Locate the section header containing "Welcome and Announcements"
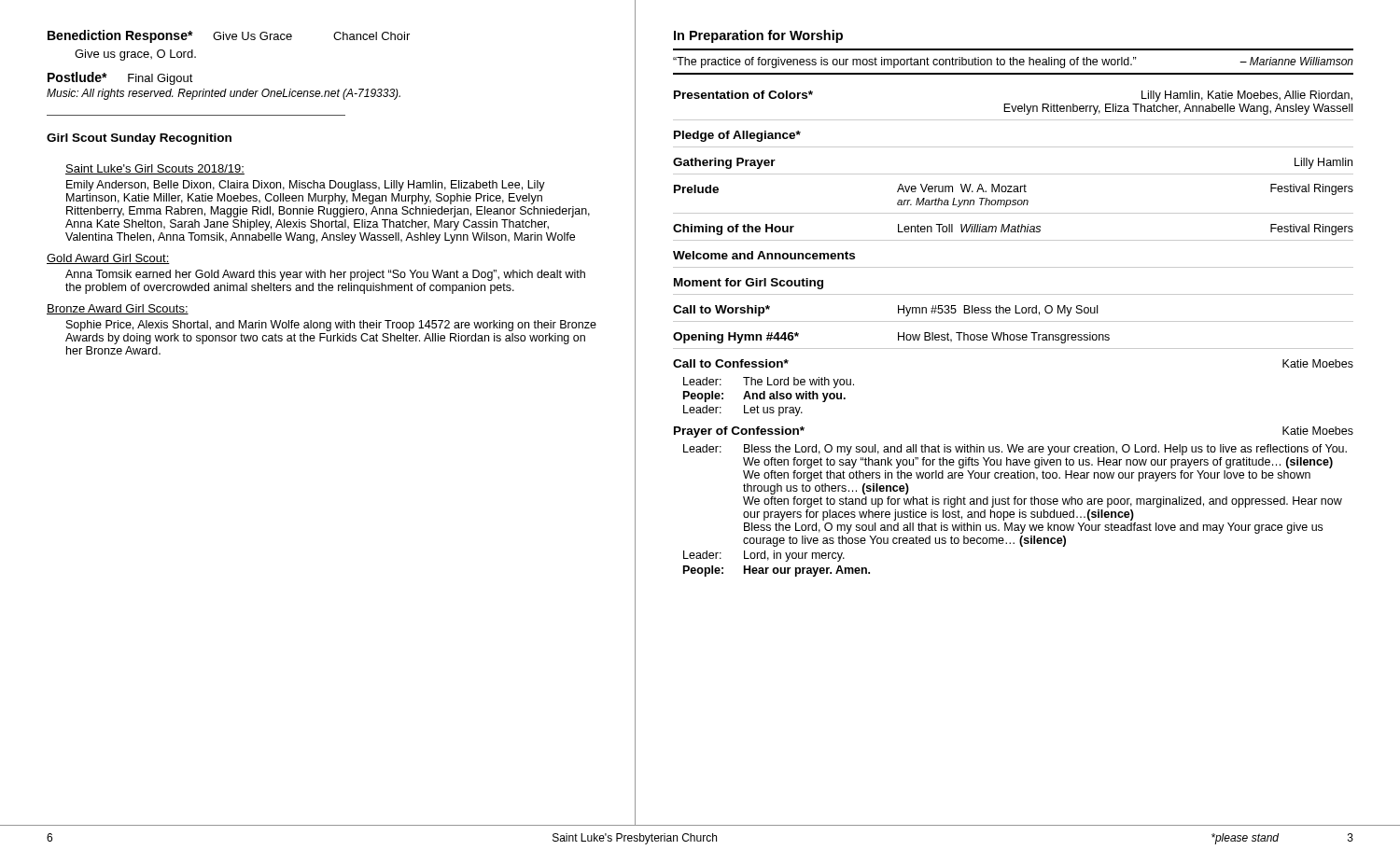 point(785,255)
